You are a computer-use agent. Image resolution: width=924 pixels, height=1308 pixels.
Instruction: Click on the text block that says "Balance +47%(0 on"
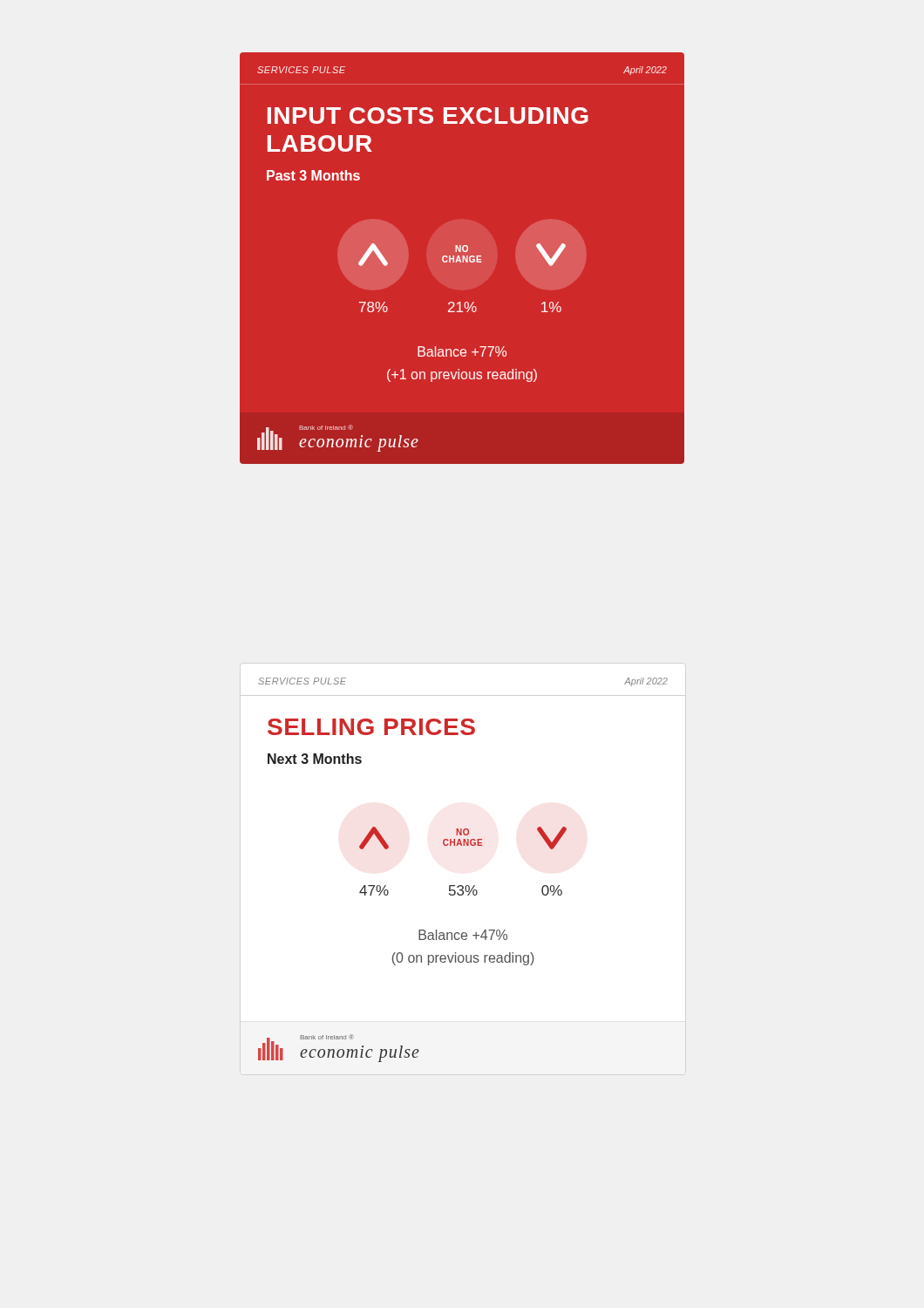click(x=463, y=947)
